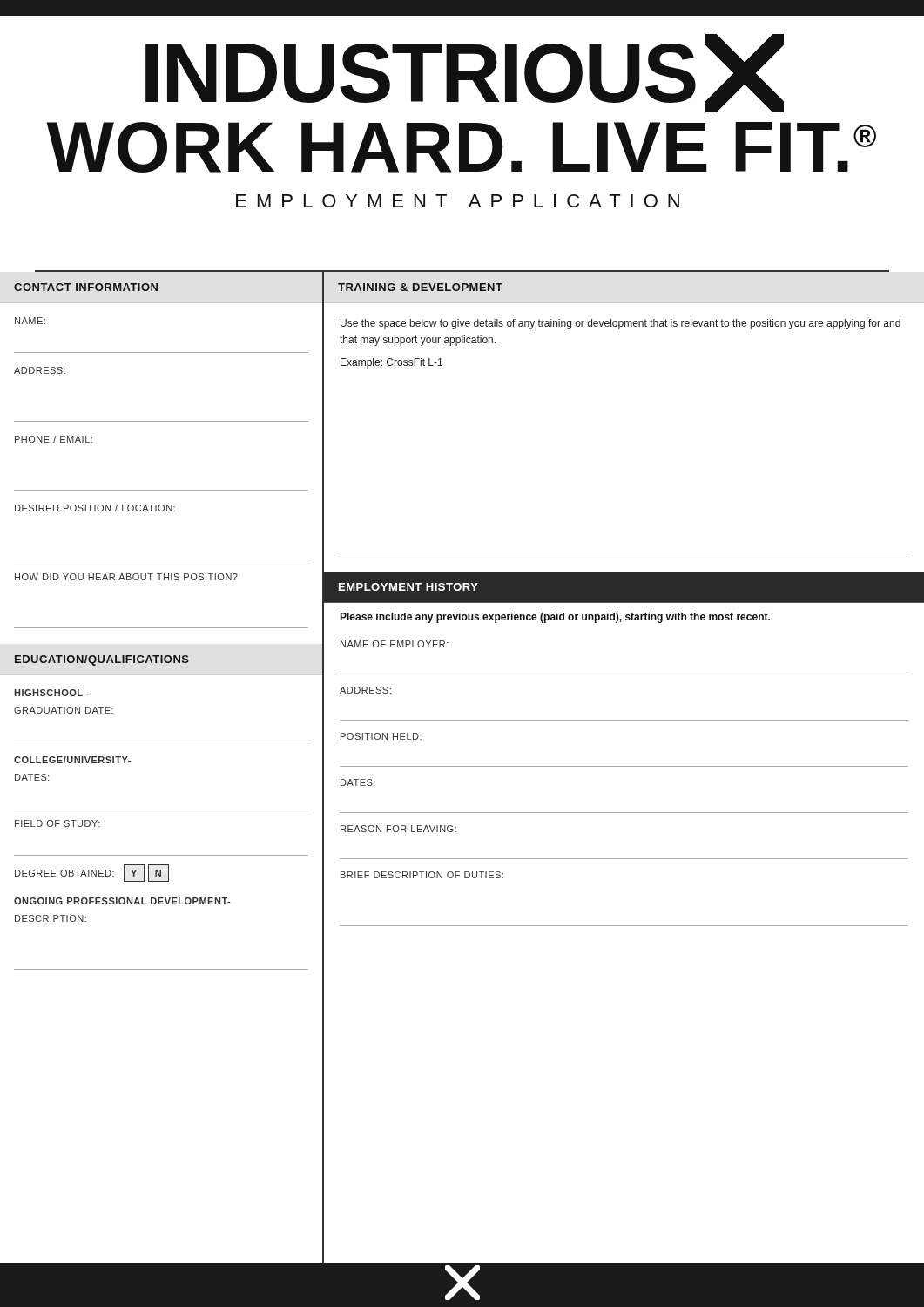
Task: Where does it say "INDUSTRIOUS WORK HARD. LIVE FIT.® Employment Application"?
Action: [x=462, y=119]
